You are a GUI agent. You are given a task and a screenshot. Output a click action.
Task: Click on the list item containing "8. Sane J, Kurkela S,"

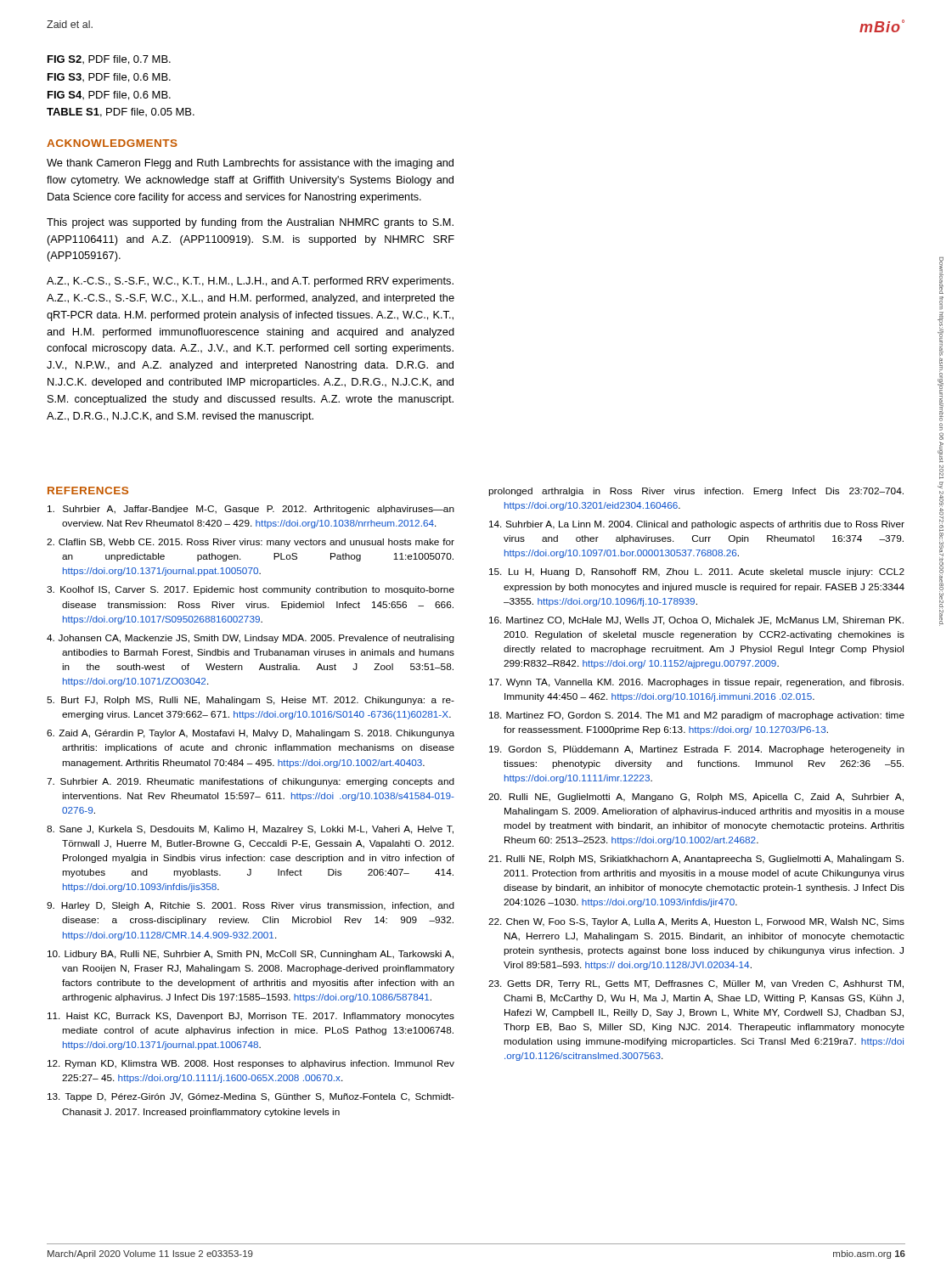[251, 858]
